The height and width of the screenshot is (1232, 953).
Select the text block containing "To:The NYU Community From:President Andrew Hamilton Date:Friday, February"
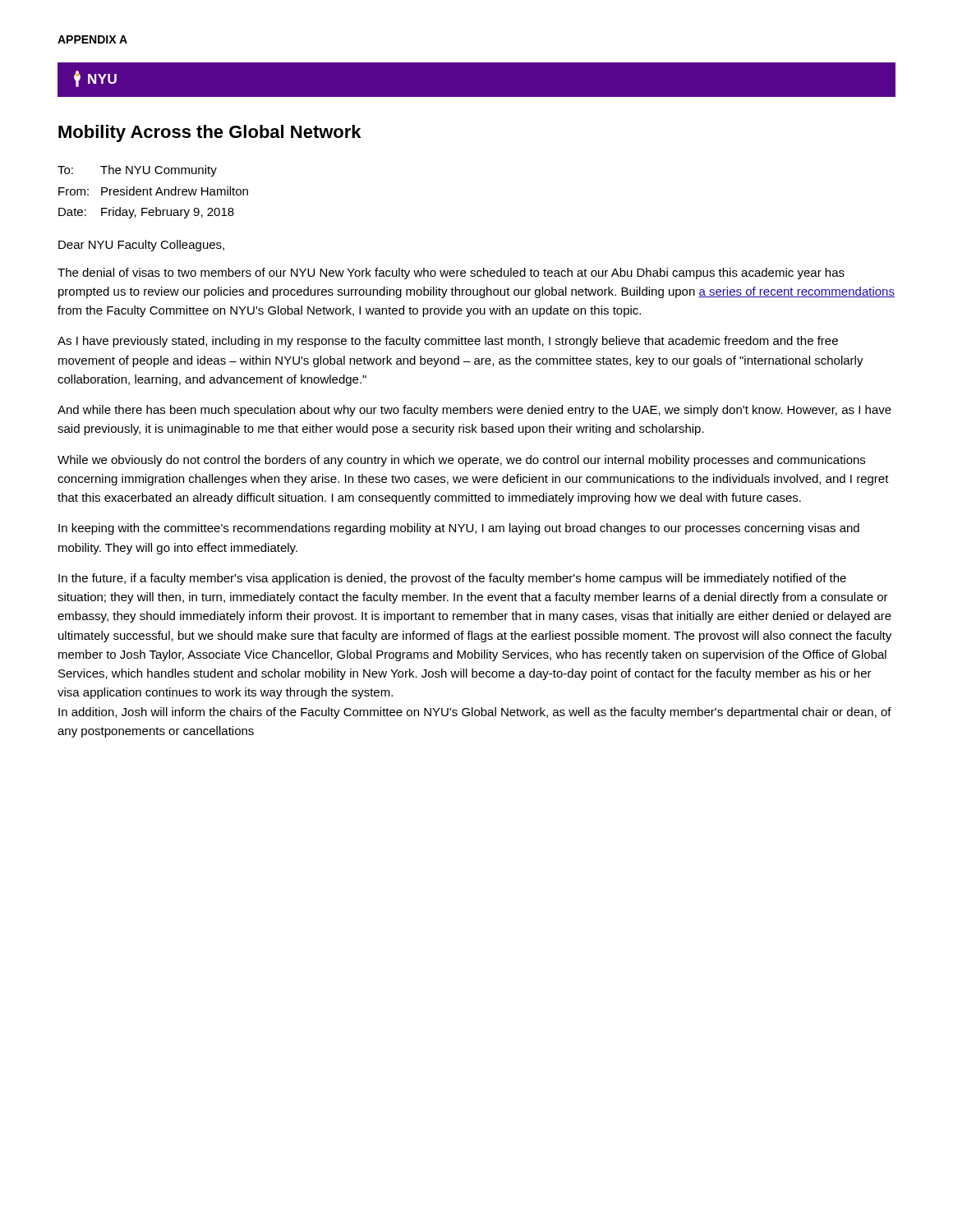137,171
